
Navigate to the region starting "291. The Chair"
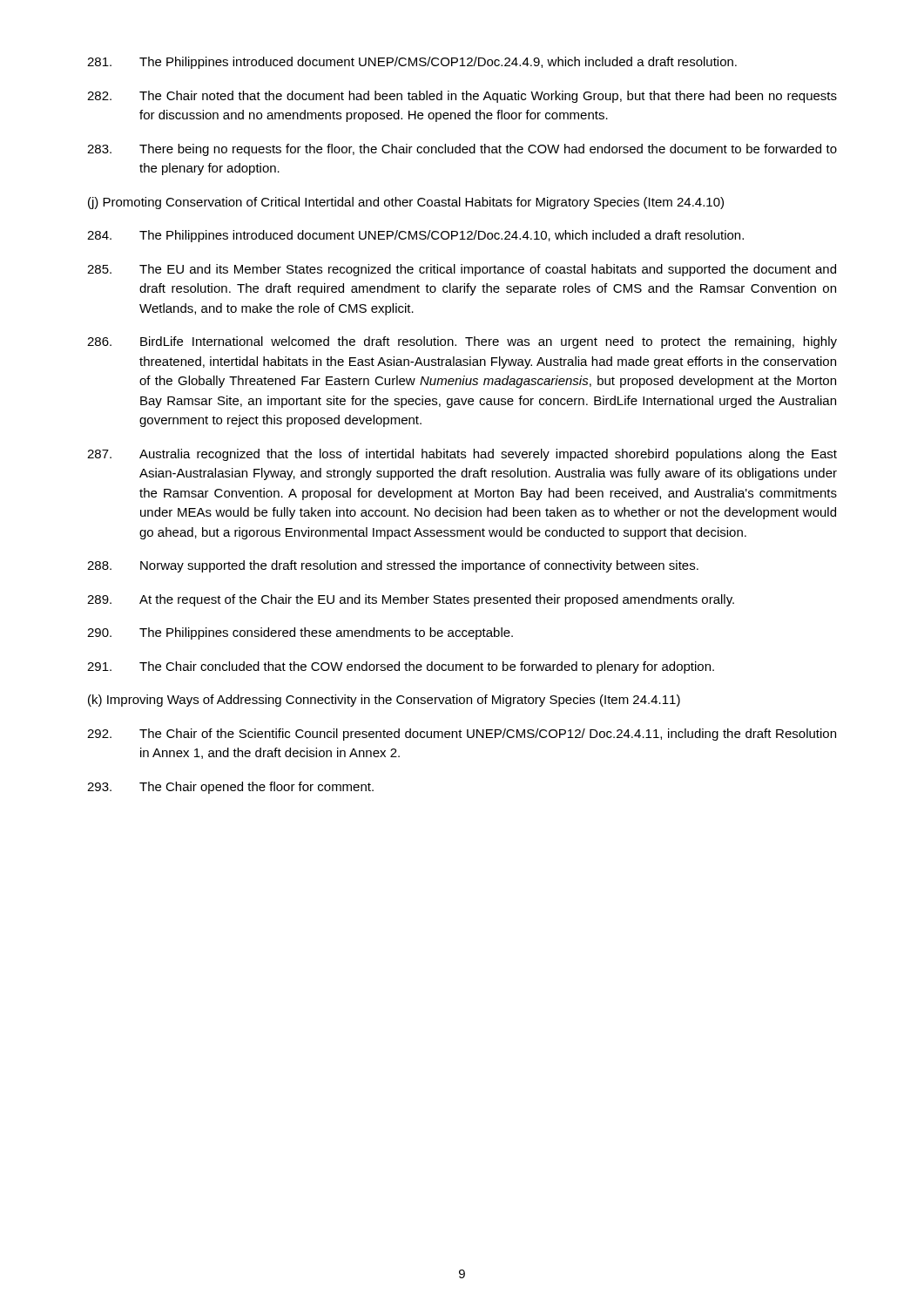point(462,666)
